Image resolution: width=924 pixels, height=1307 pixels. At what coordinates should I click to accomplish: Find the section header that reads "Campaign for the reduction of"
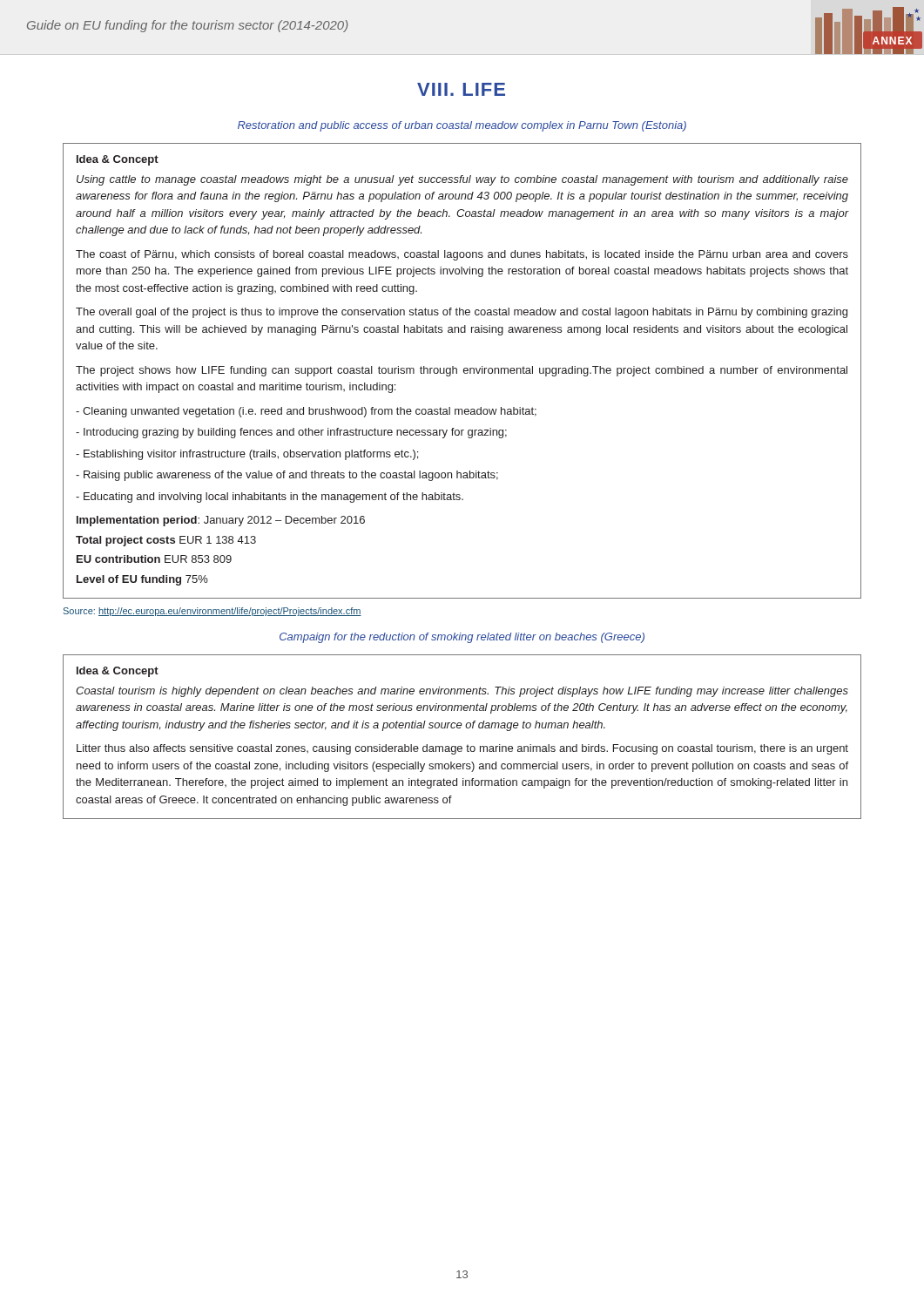(462, 637)
